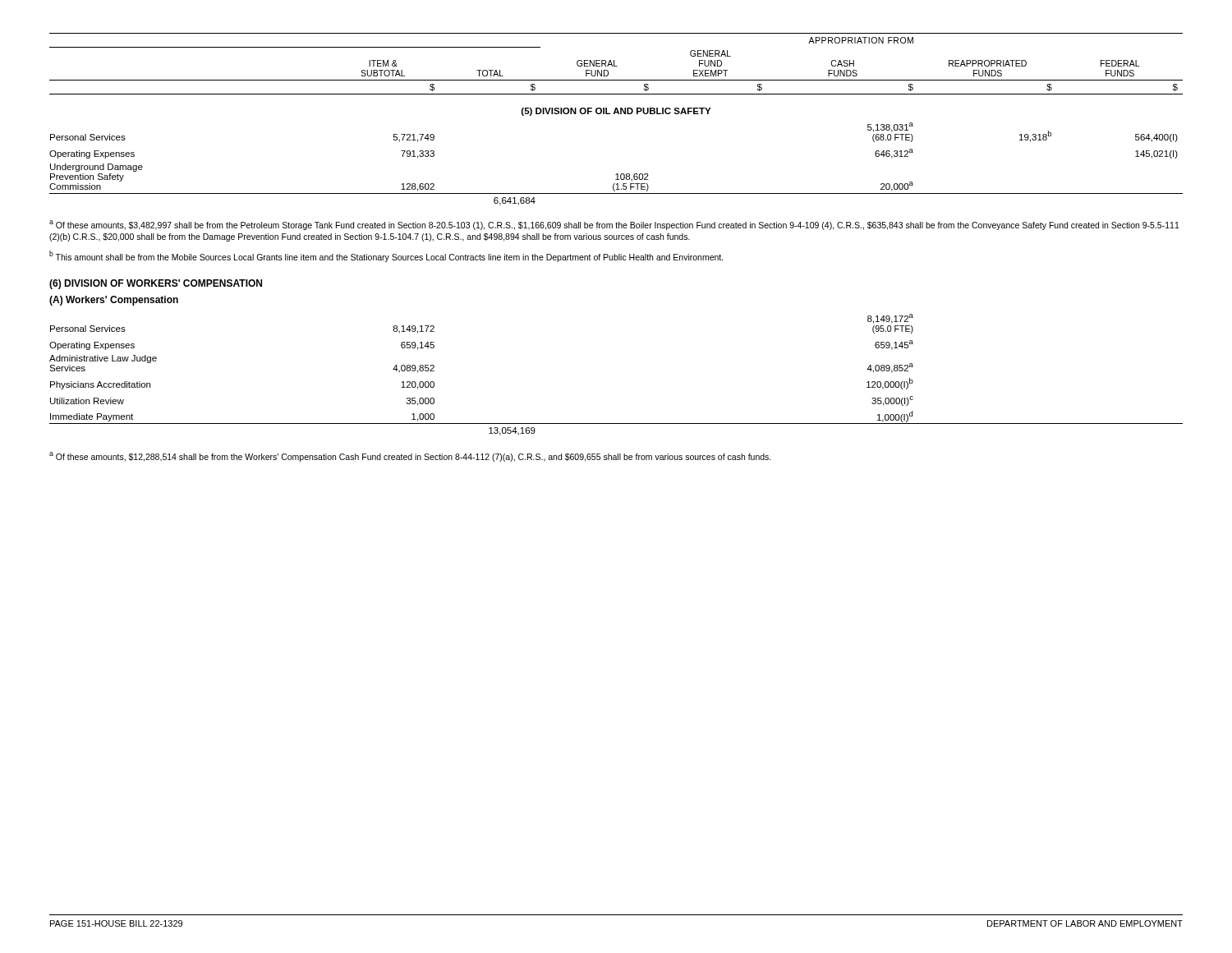
Task: Point to the region starting "(A) Workers' Compensation"
Action: point(114,300)
